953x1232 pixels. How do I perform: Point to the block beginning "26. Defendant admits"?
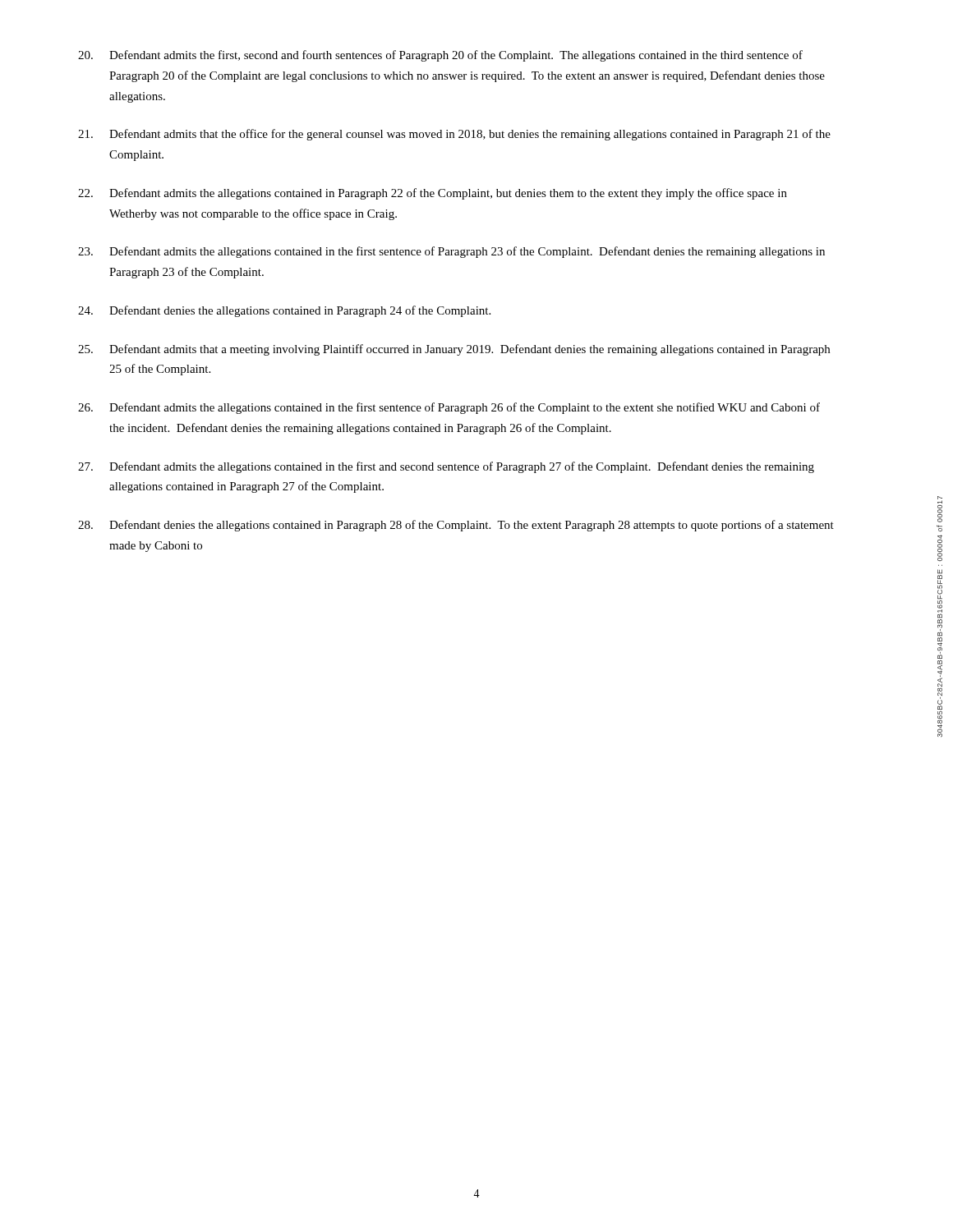456,418
